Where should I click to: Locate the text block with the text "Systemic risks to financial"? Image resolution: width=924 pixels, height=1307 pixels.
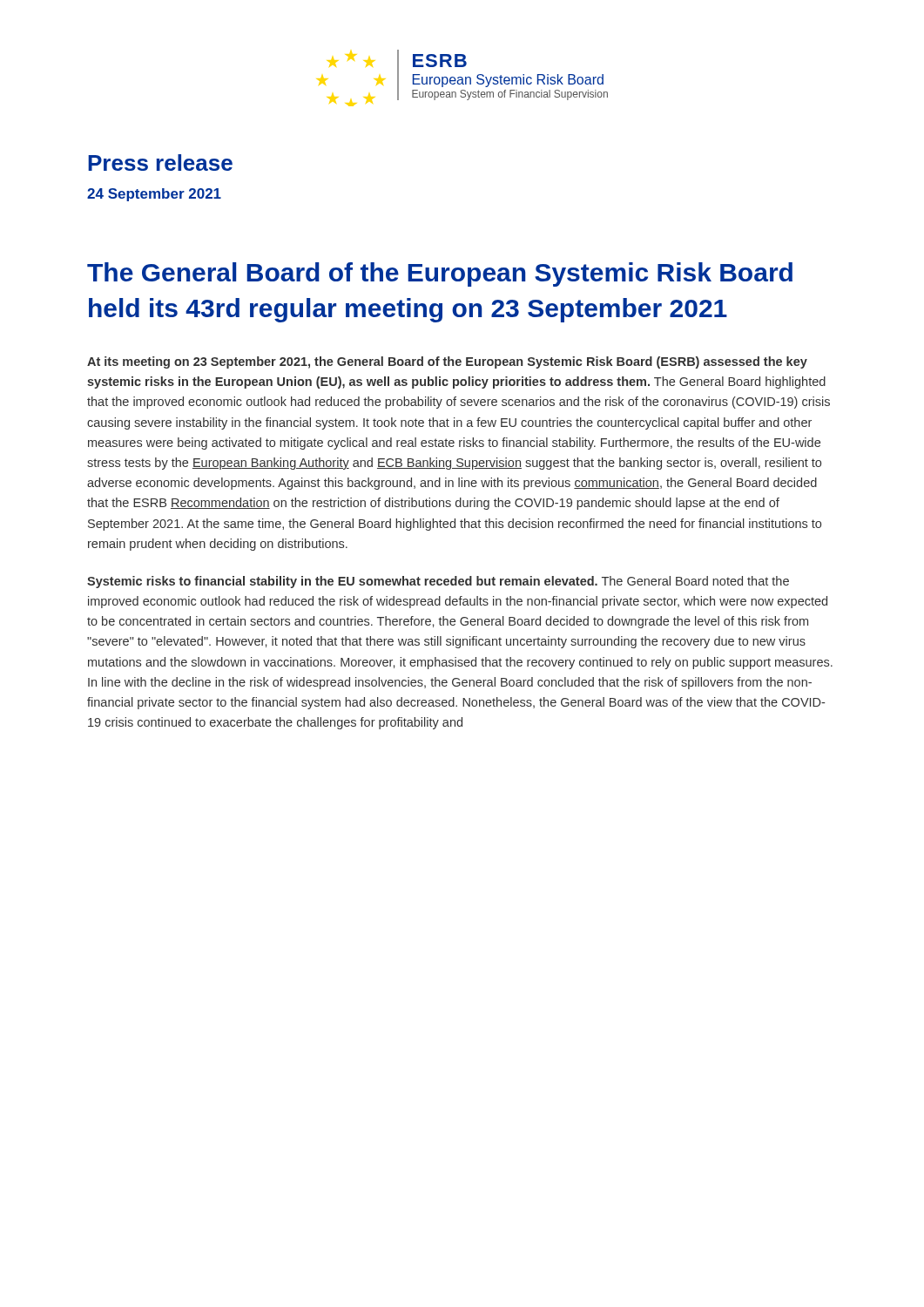pyautogui.click(x=460, y=652)
